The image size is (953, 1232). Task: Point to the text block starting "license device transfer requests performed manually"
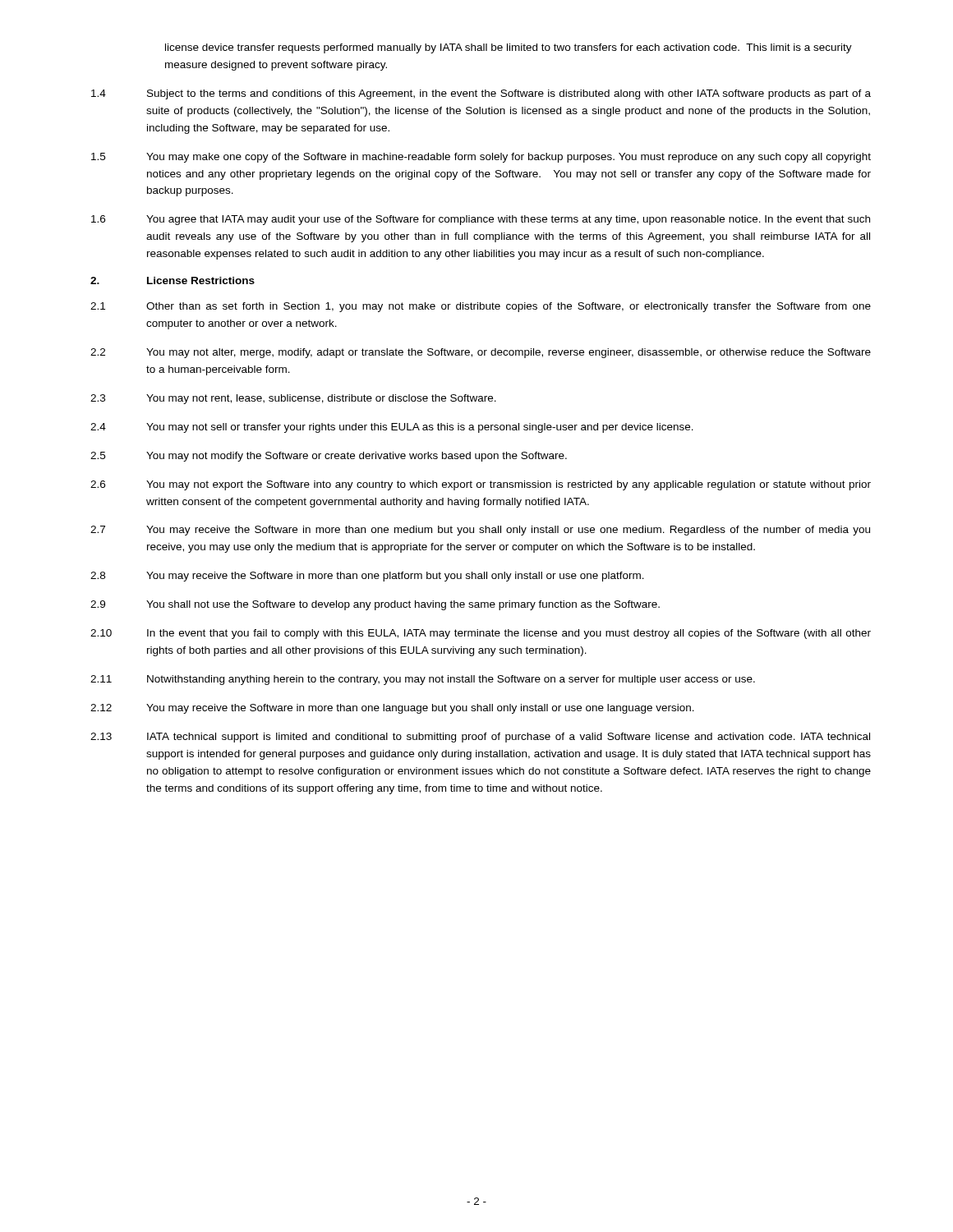coord(508,56)
